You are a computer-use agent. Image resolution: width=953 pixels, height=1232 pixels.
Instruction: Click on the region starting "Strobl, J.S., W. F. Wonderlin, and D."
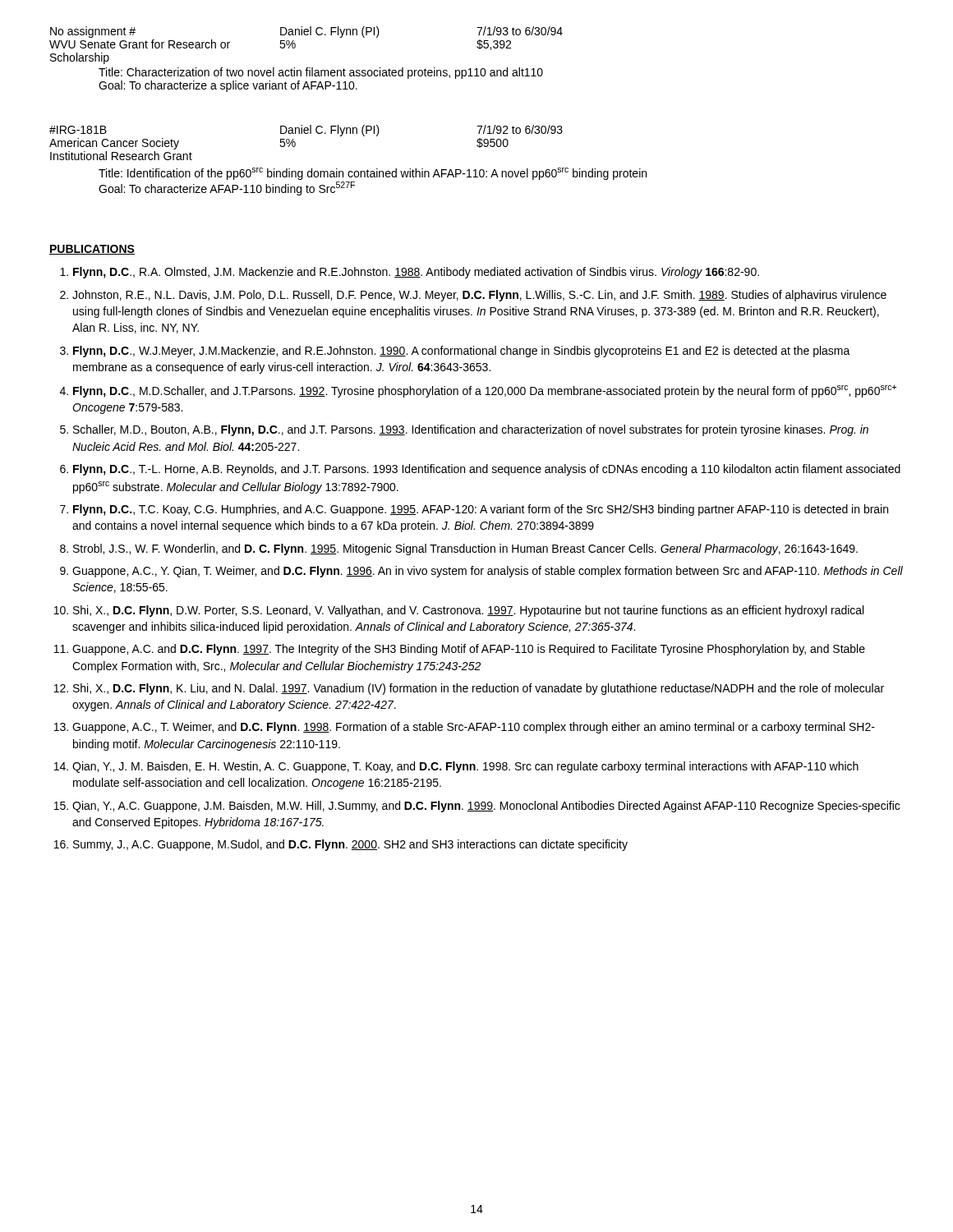pos(465,548)
